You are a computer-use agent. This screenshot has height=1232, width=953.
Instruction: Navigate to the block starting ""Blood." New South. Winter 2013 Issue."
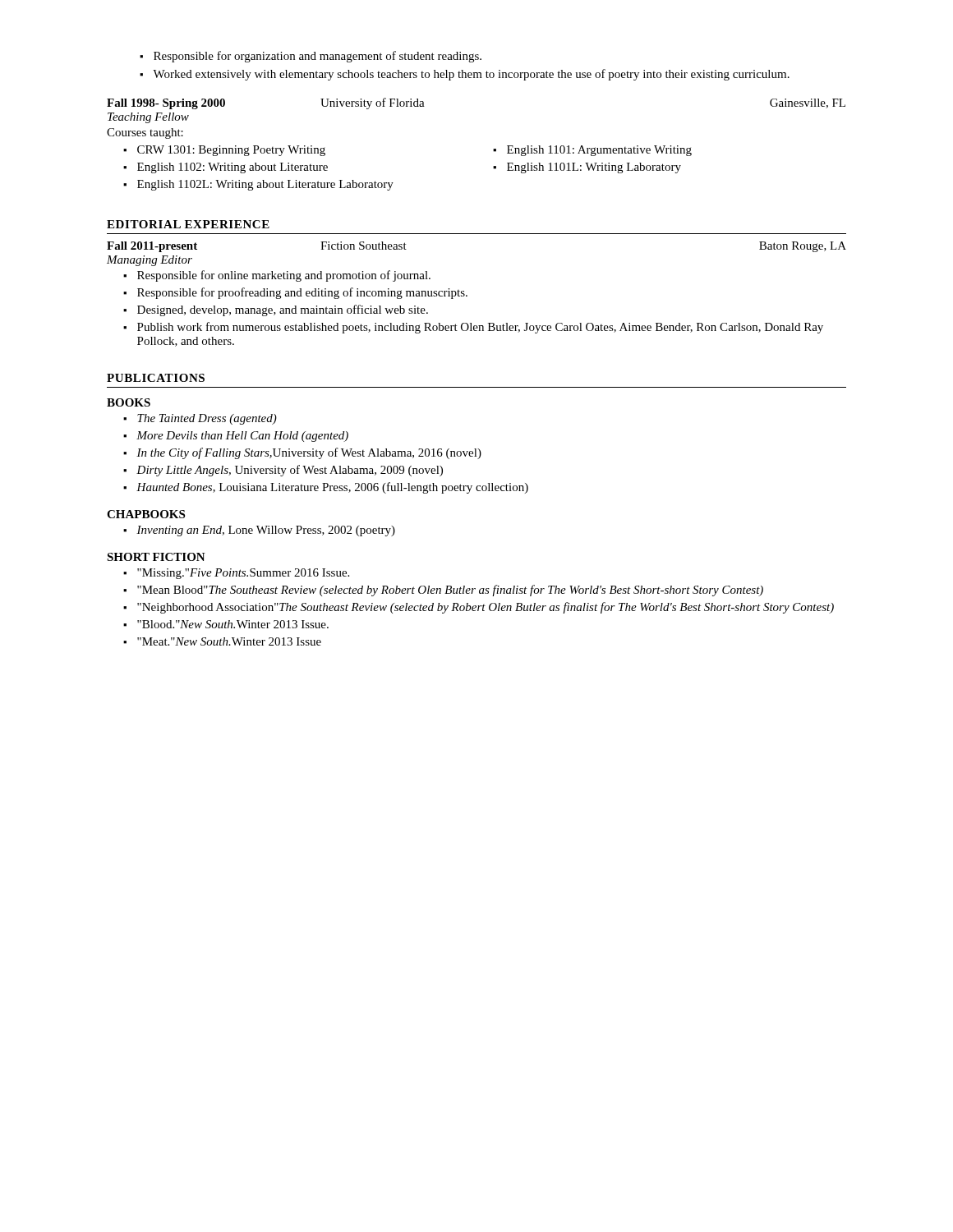[226, 624]
